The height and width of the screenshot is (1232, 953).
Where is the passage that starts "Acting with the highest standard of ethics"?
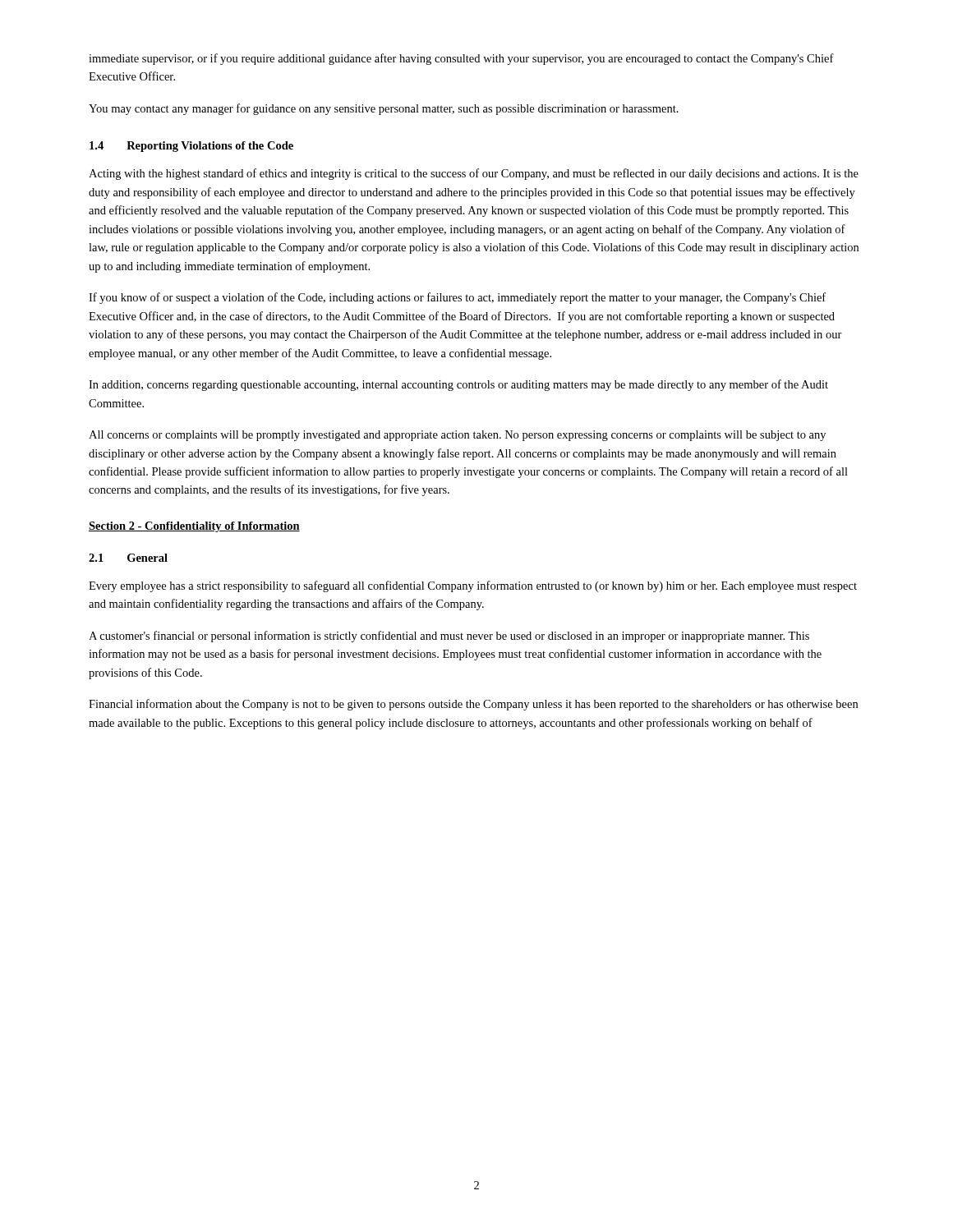click(474, 220)
